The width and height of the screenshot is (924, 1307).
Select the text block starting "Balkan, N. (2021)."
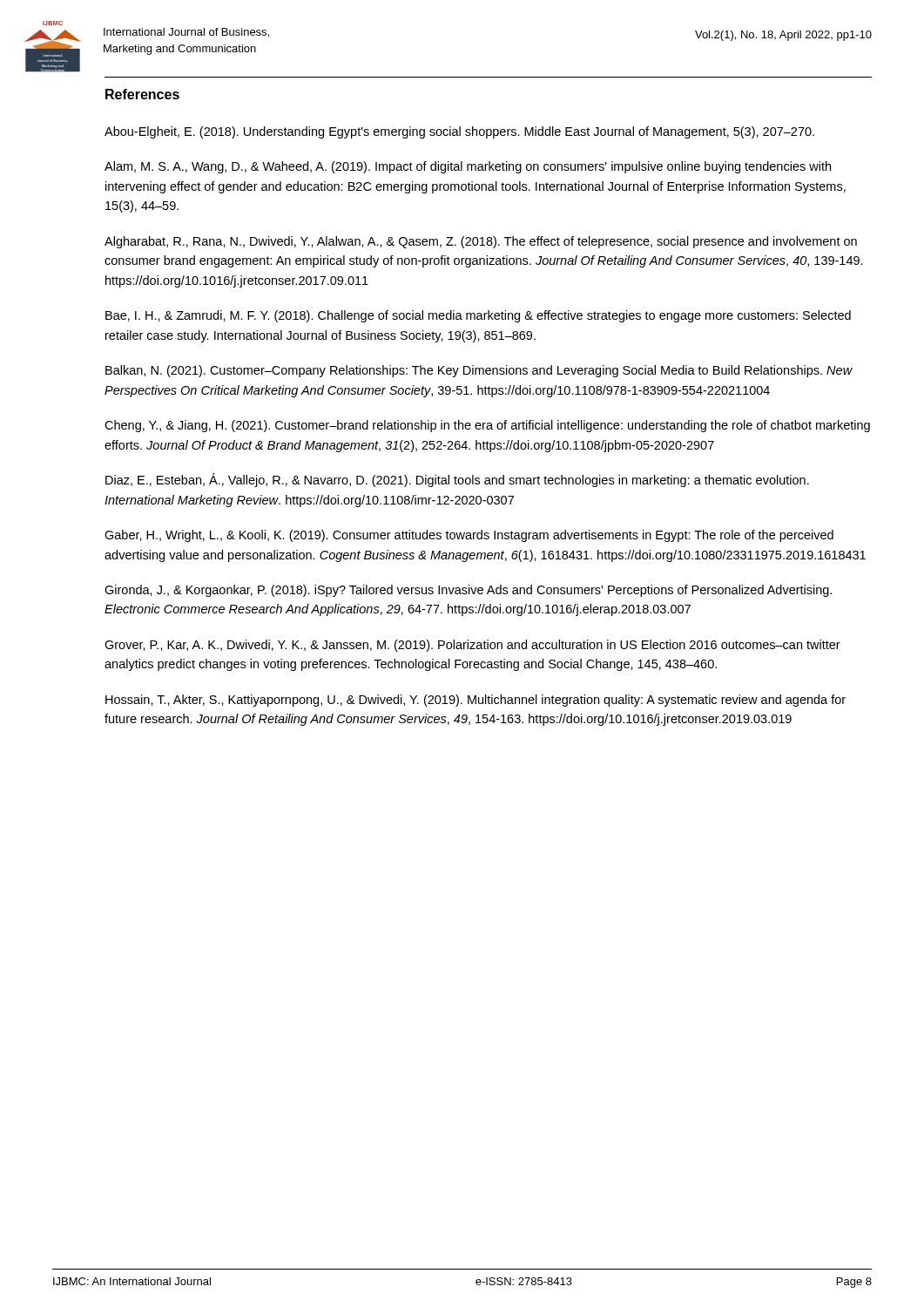tap(478, 380)
